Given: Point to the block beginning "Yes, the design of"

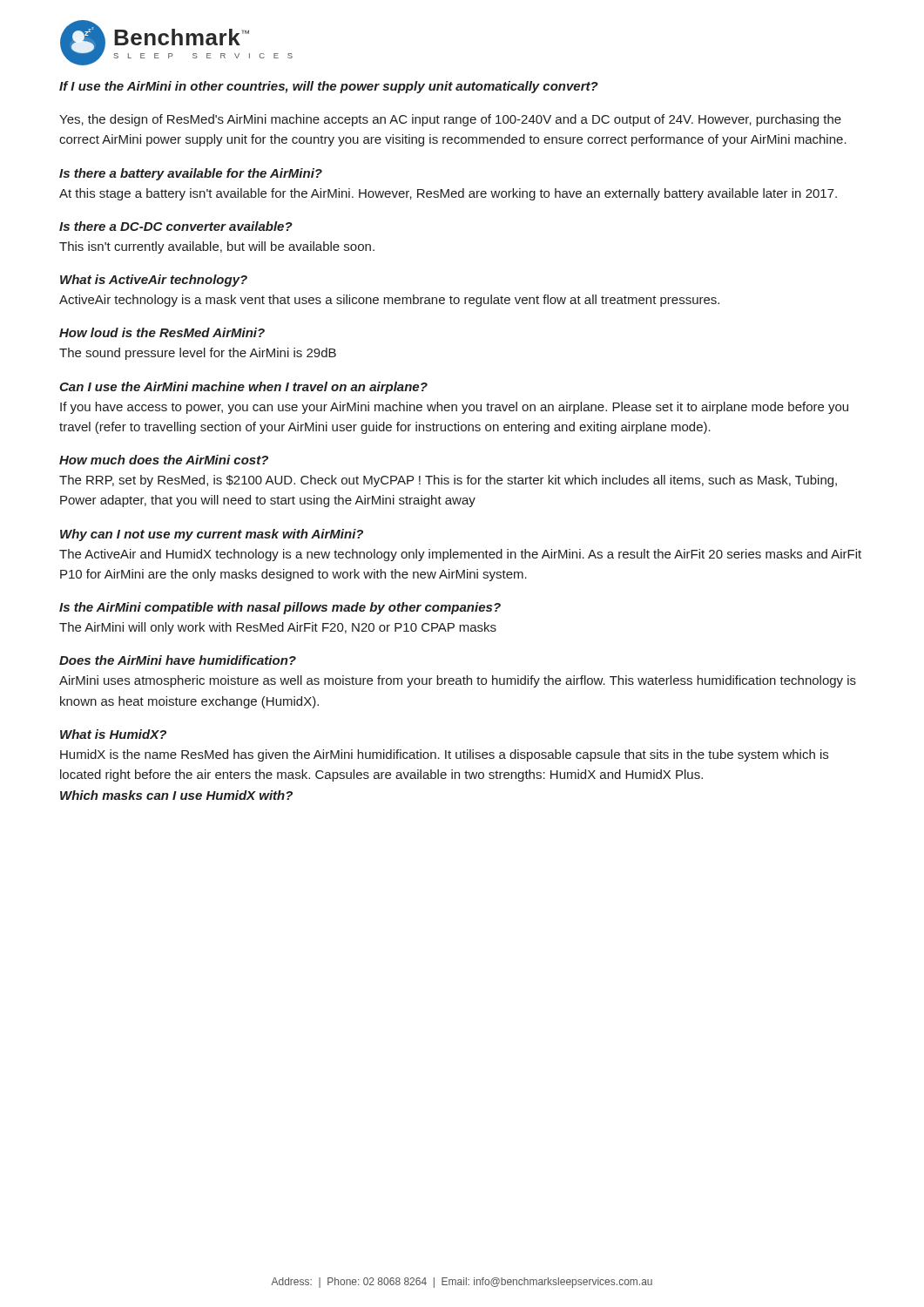Looking at the screenshot, I should 462,129.
